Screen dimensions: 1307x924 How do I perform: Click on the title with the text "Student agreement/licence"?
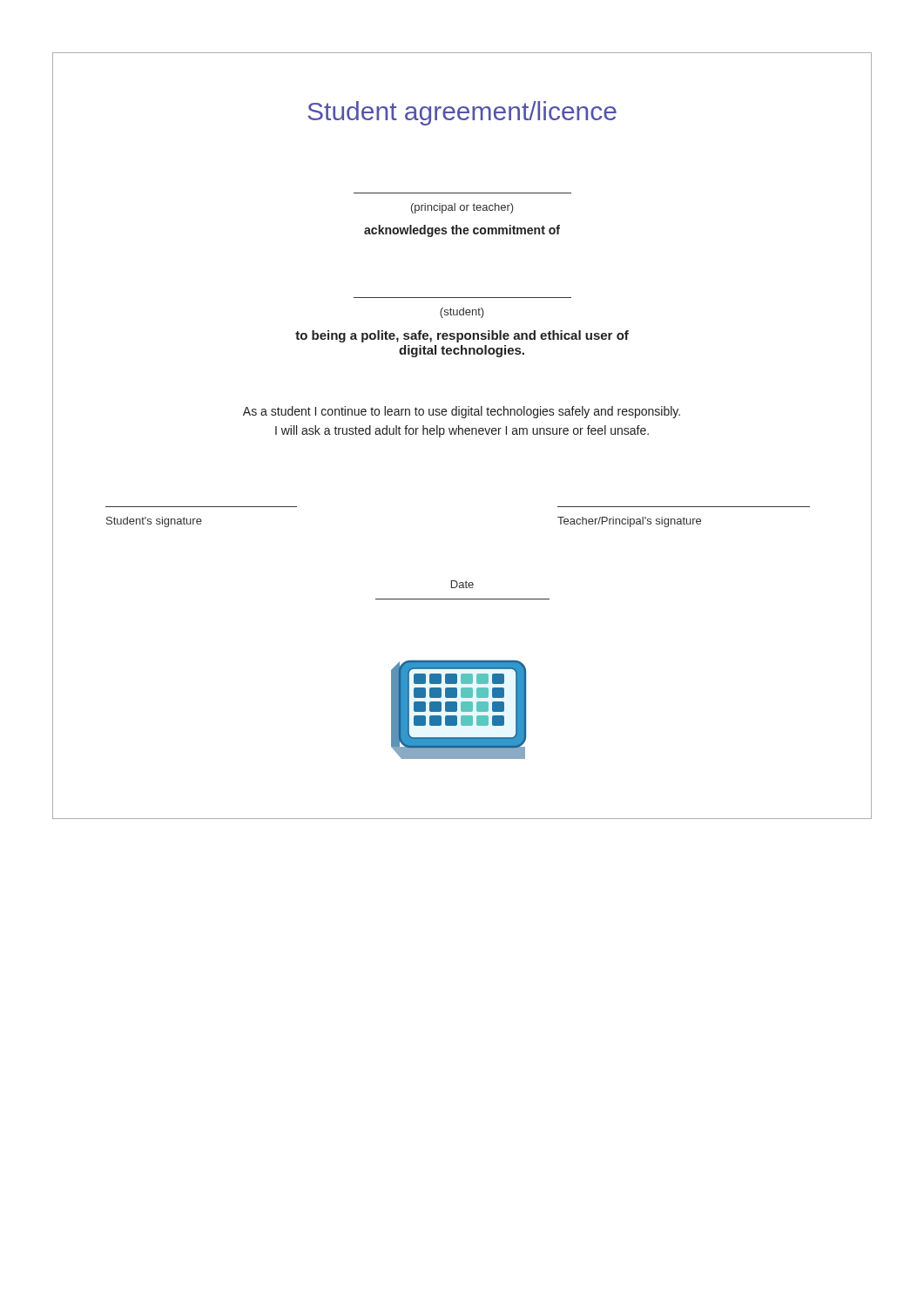coord(462,111)
